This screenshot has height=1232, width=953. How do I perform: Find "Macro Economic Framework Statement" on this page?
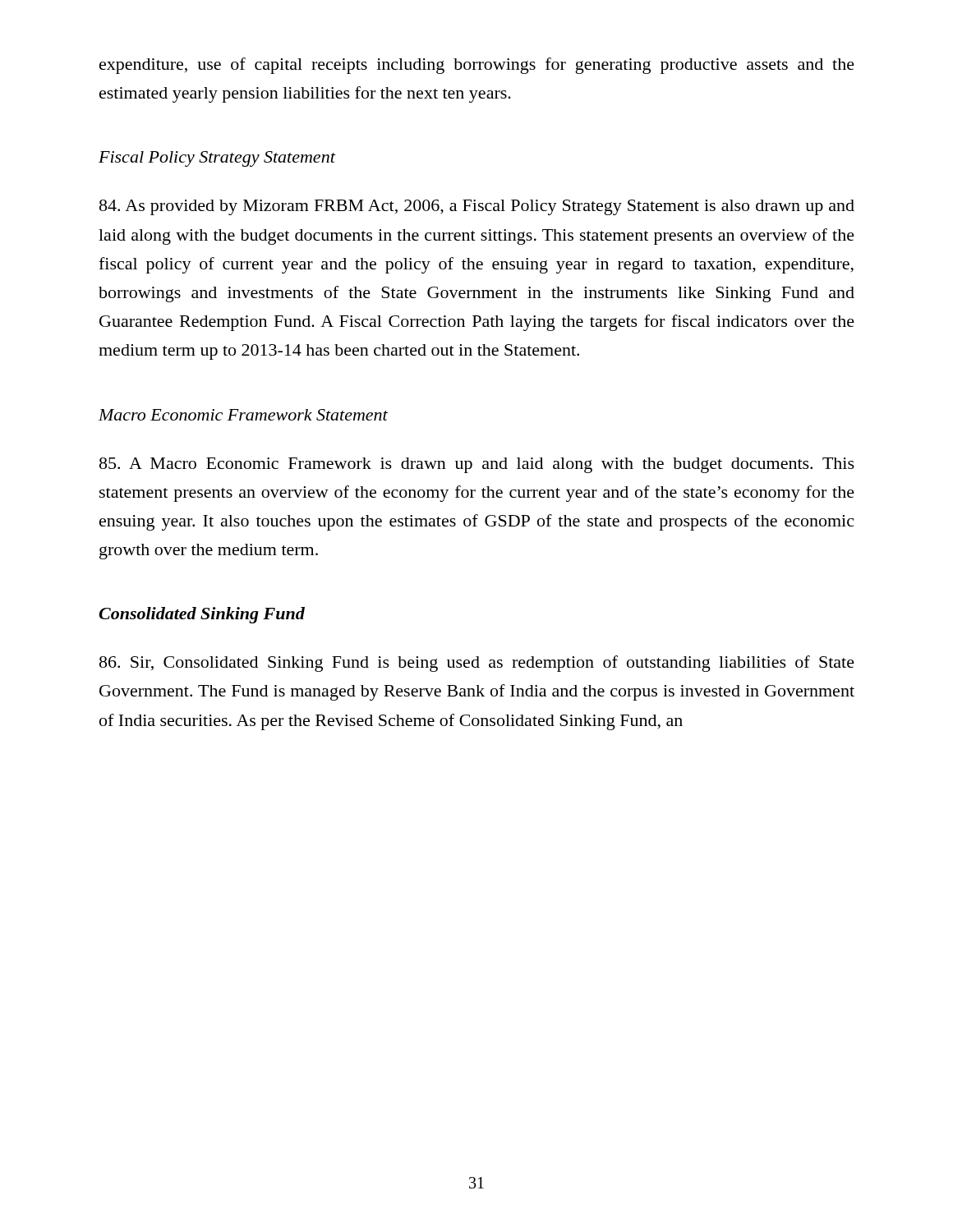243,414
